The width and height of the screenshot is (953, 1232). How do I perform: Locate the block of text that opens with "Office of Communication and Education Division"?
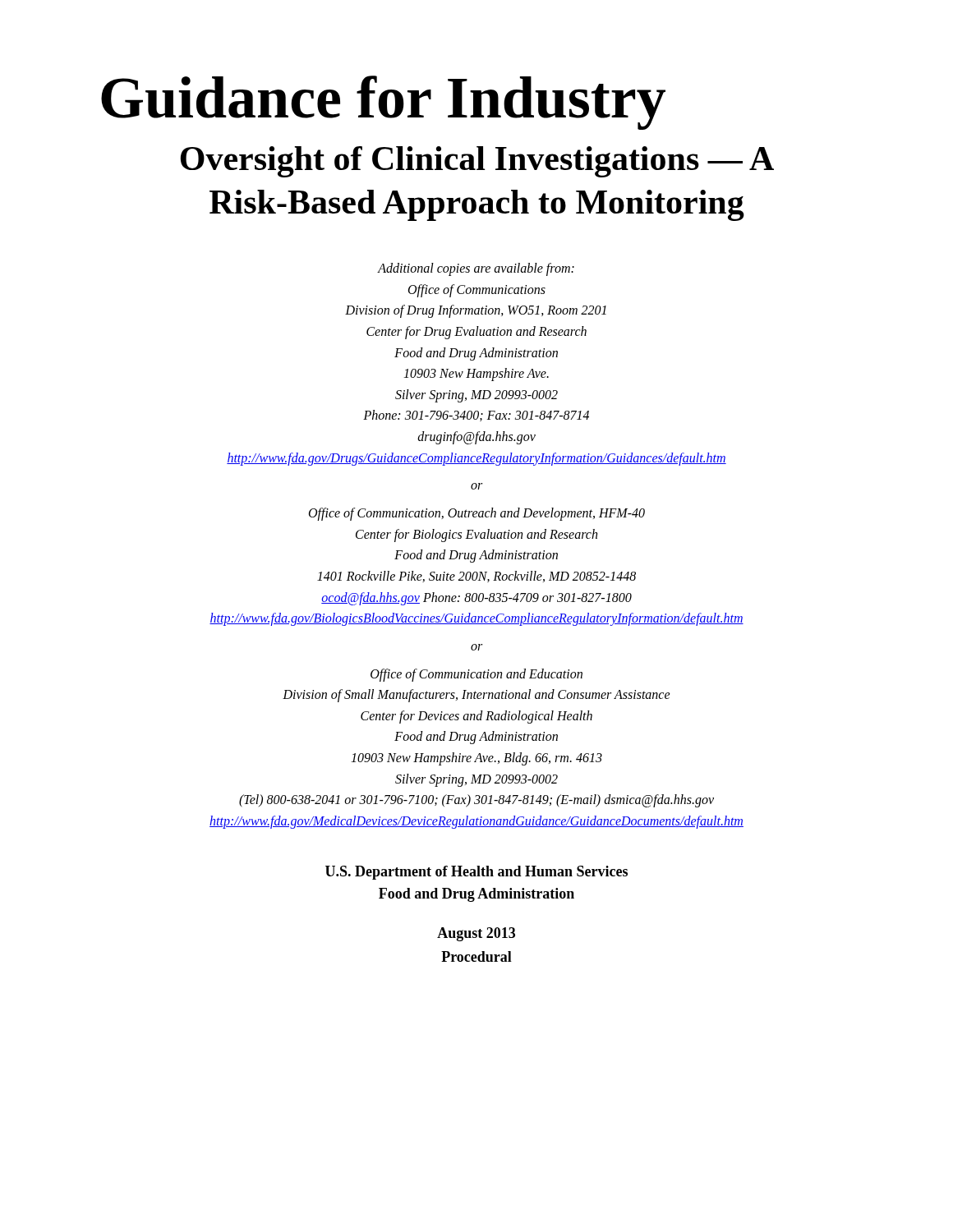click(x=476, y=747)
